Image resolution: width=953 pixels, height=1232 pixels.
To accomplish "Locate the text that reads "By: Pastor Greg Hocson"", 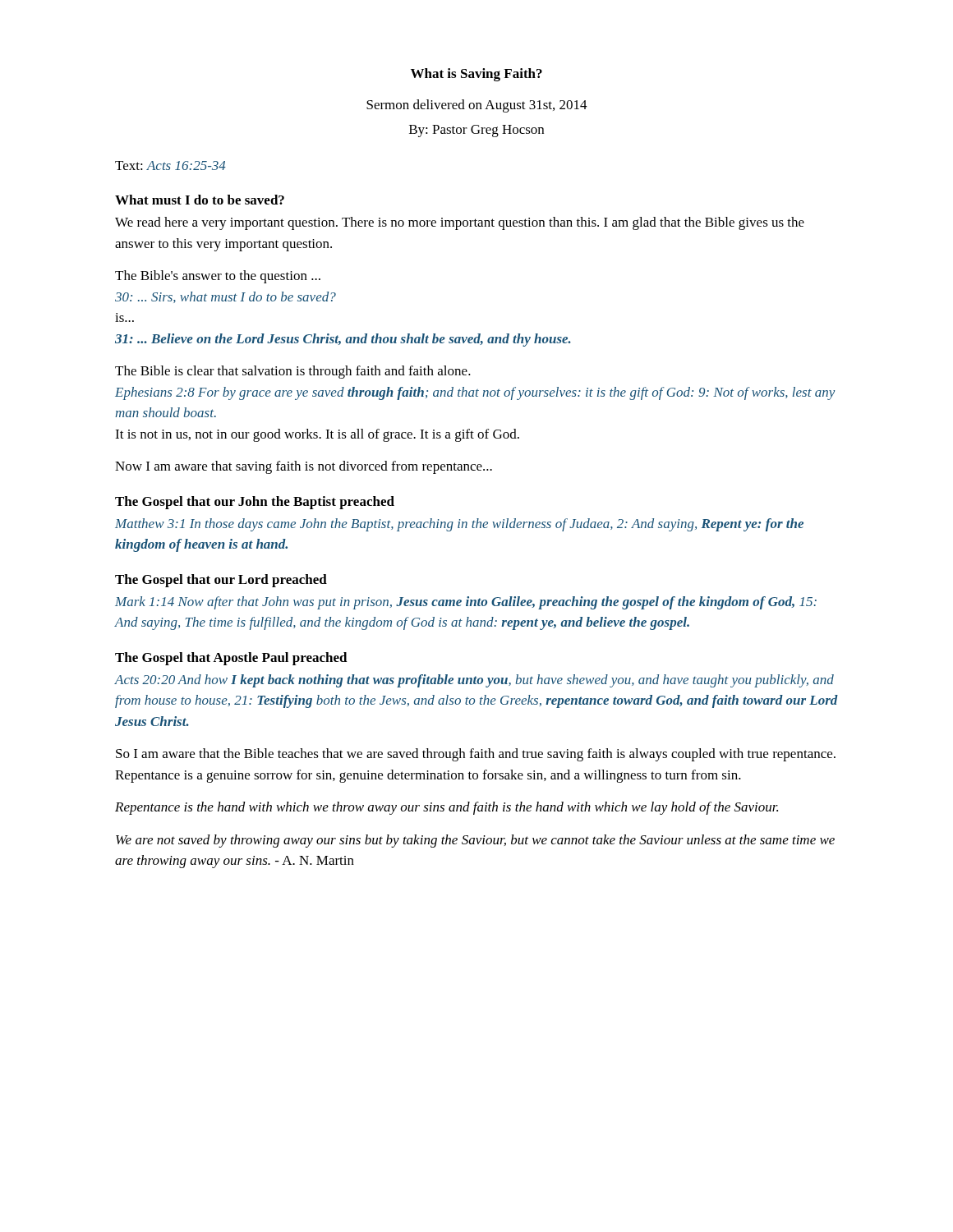I will [x=476, y=129].
